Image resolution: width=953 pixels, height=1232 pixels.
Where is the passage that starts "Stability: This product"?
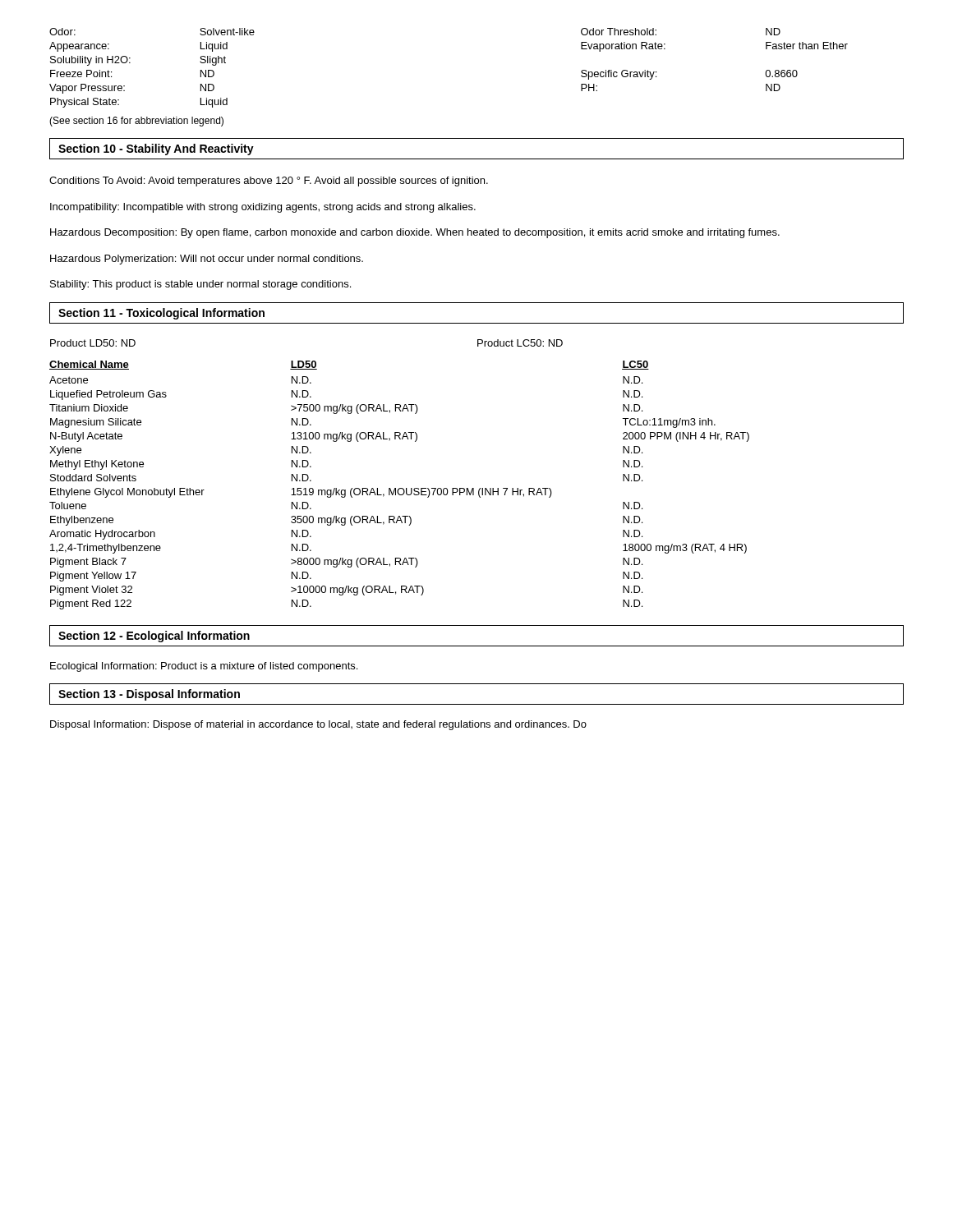pyautogui.click(x=201, y=284)
